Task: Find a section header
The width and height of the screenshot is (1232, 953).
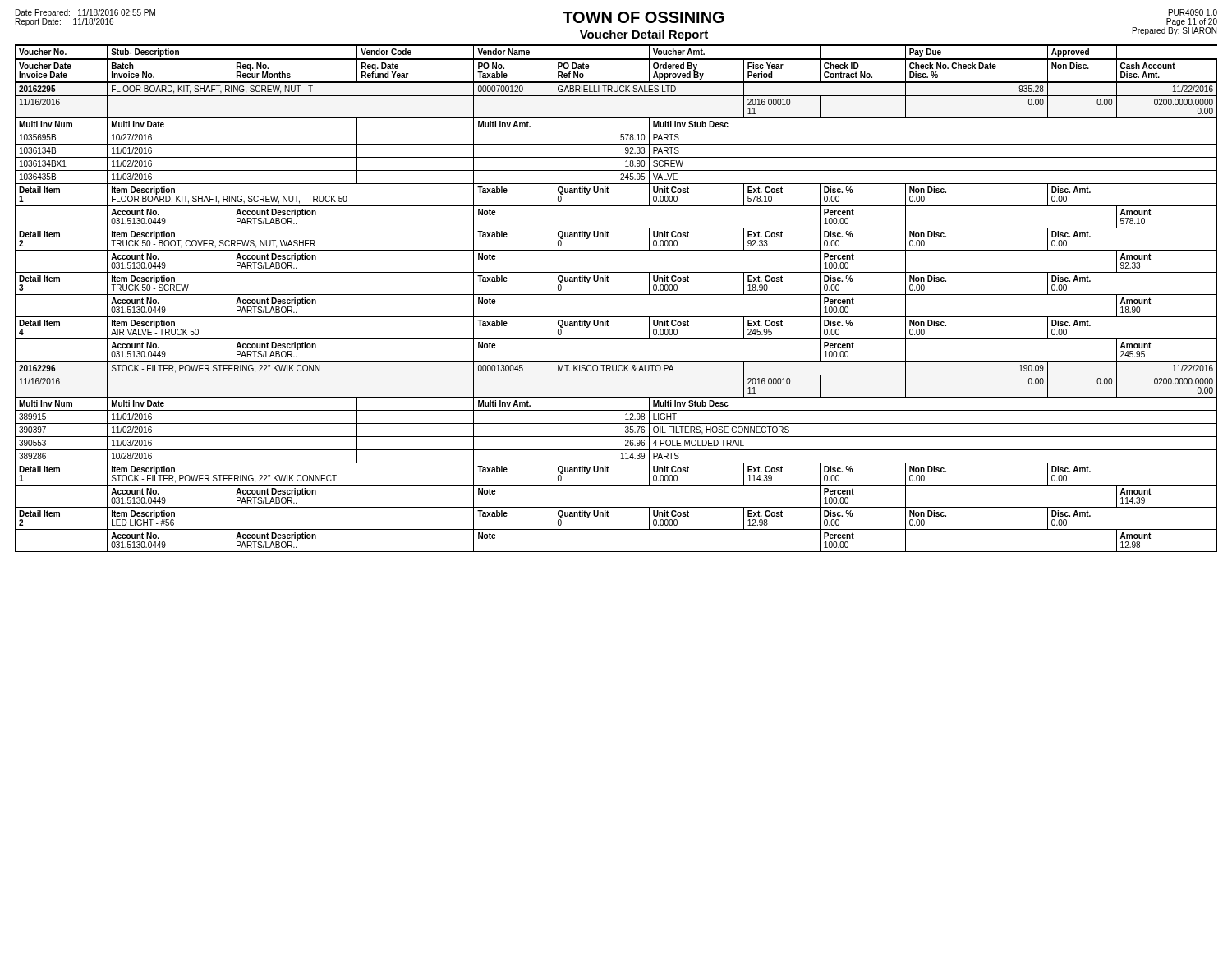Action: tap(644, 34)
